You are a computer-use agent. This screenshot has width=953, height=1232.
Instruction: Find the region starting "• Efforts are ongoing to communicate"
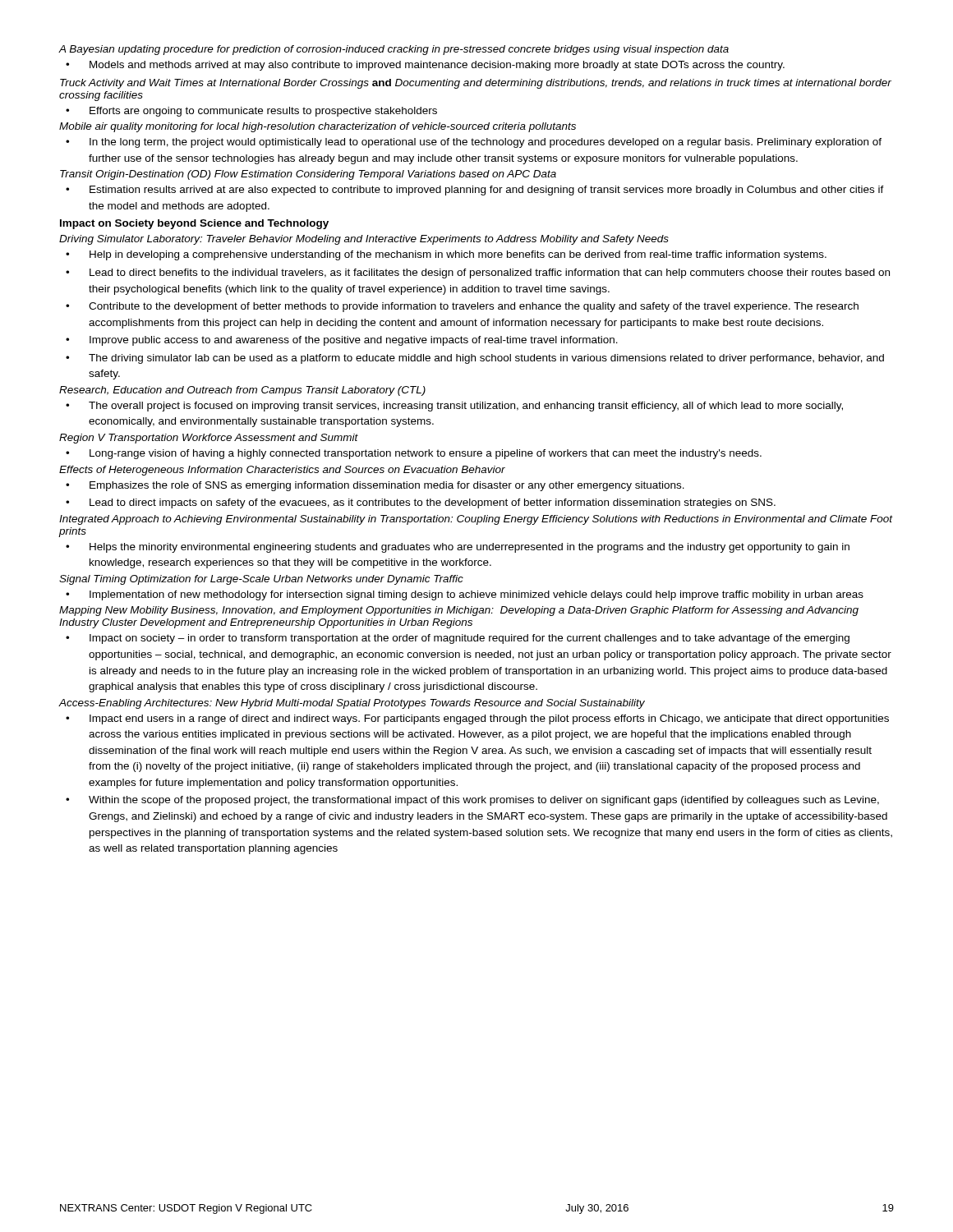pyautogui.click(x=251, y=112)
